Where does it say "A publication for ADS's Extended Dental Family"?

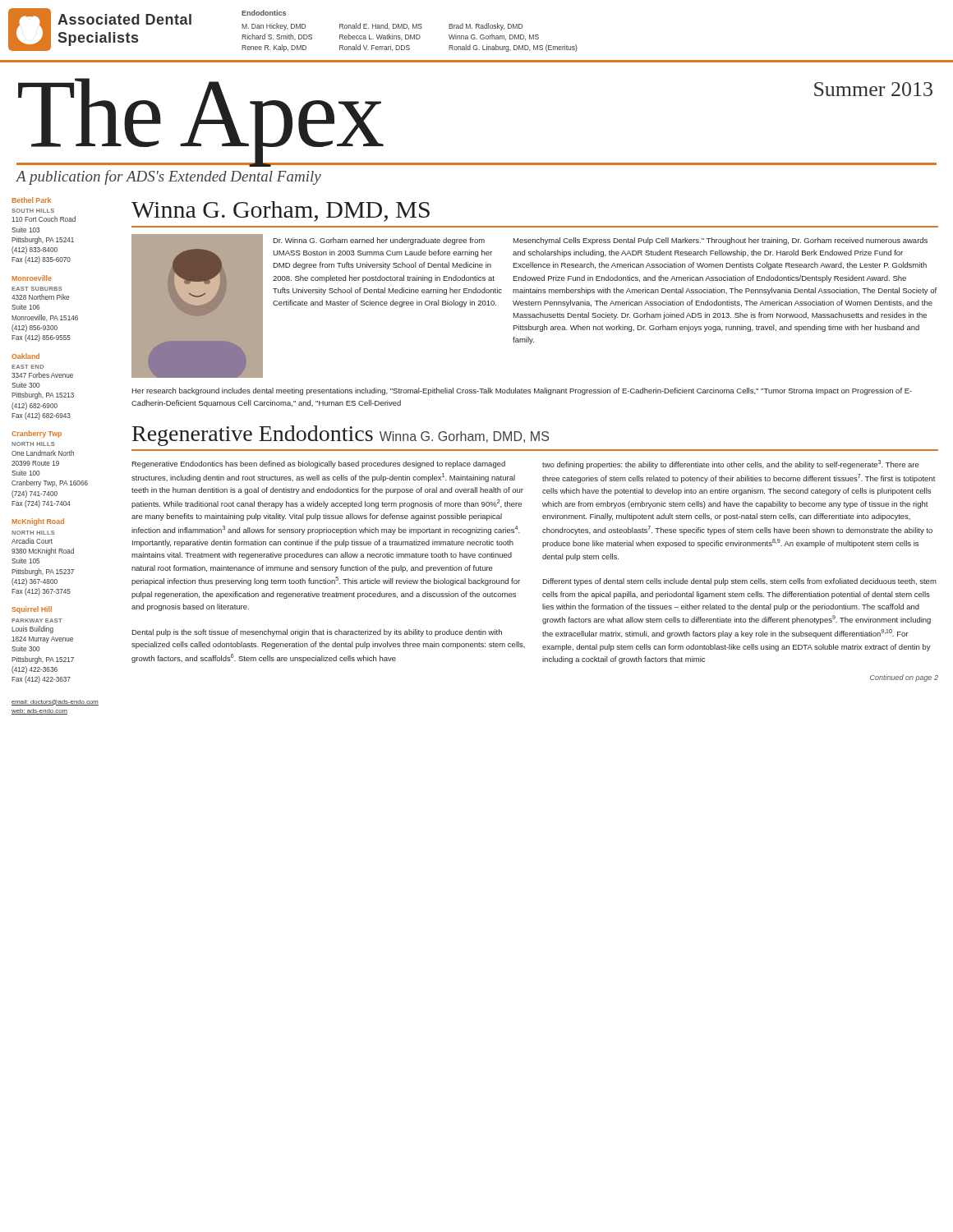169,176
